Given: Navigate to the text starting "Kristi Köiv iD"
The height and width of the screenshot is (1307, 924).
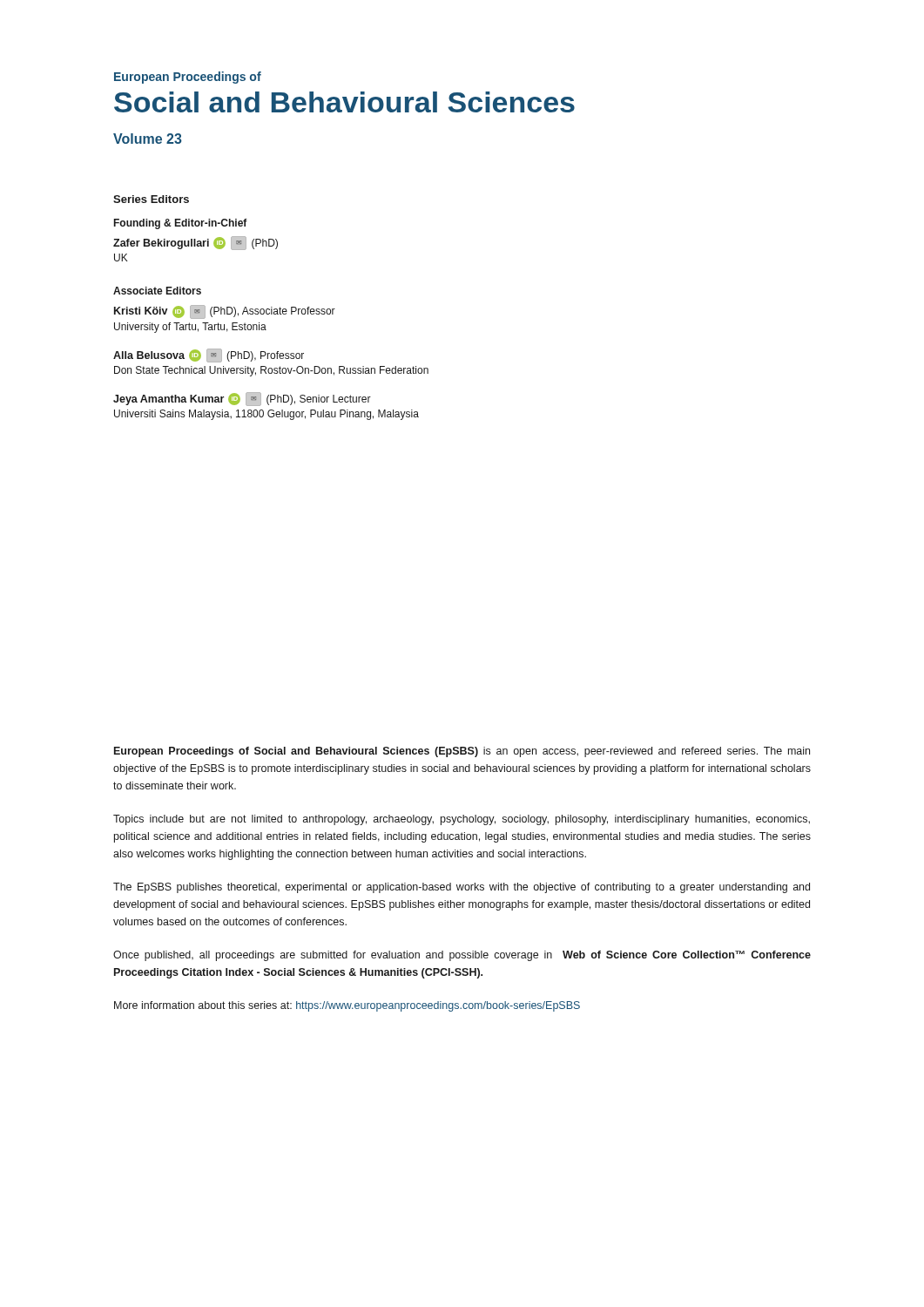Looking at the screenshot, I should (x=225, y=312).
